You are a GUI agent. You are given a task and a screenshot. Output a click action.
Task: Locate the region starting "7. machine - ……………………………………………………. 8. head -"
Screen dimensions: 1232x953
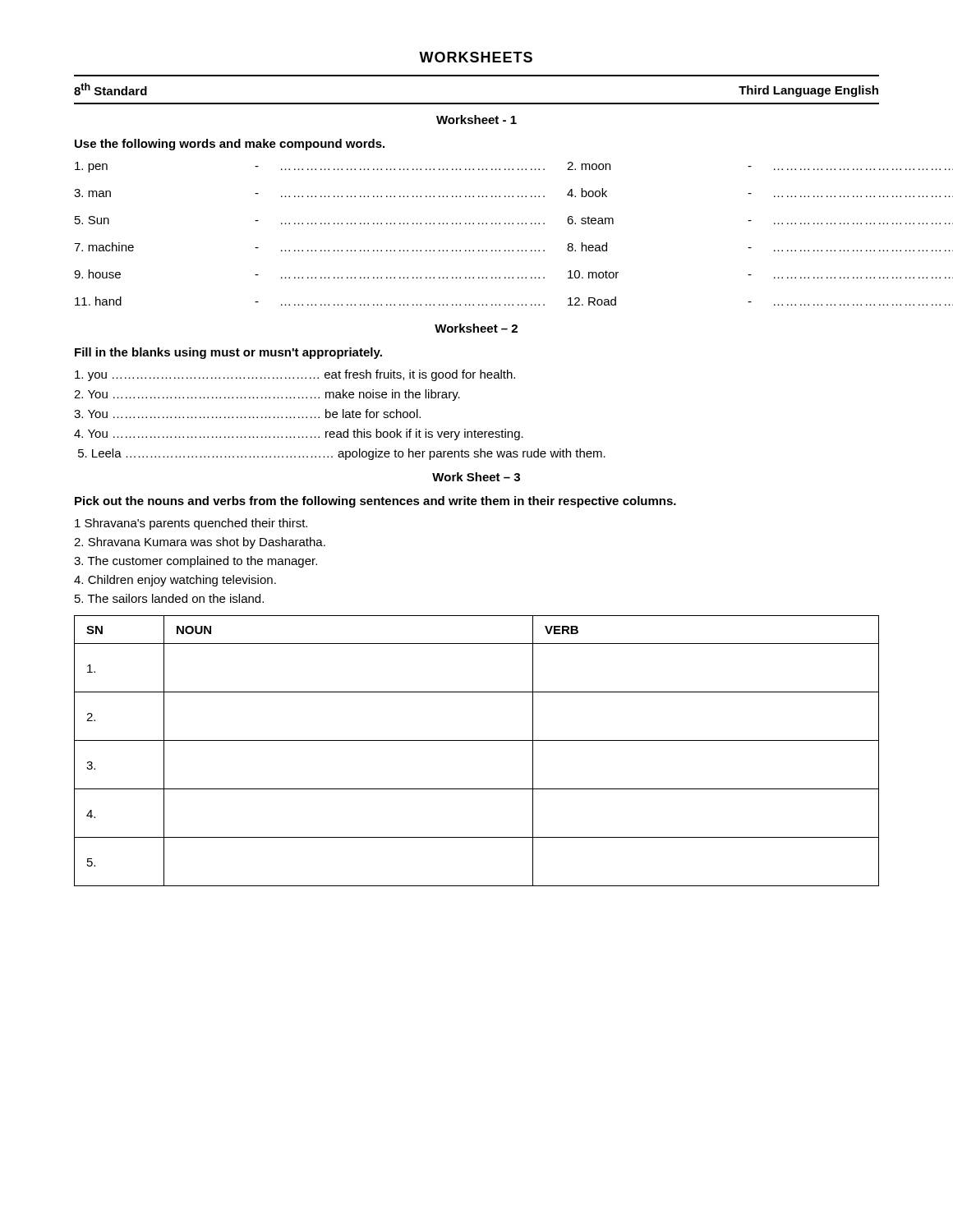(476, 247)
